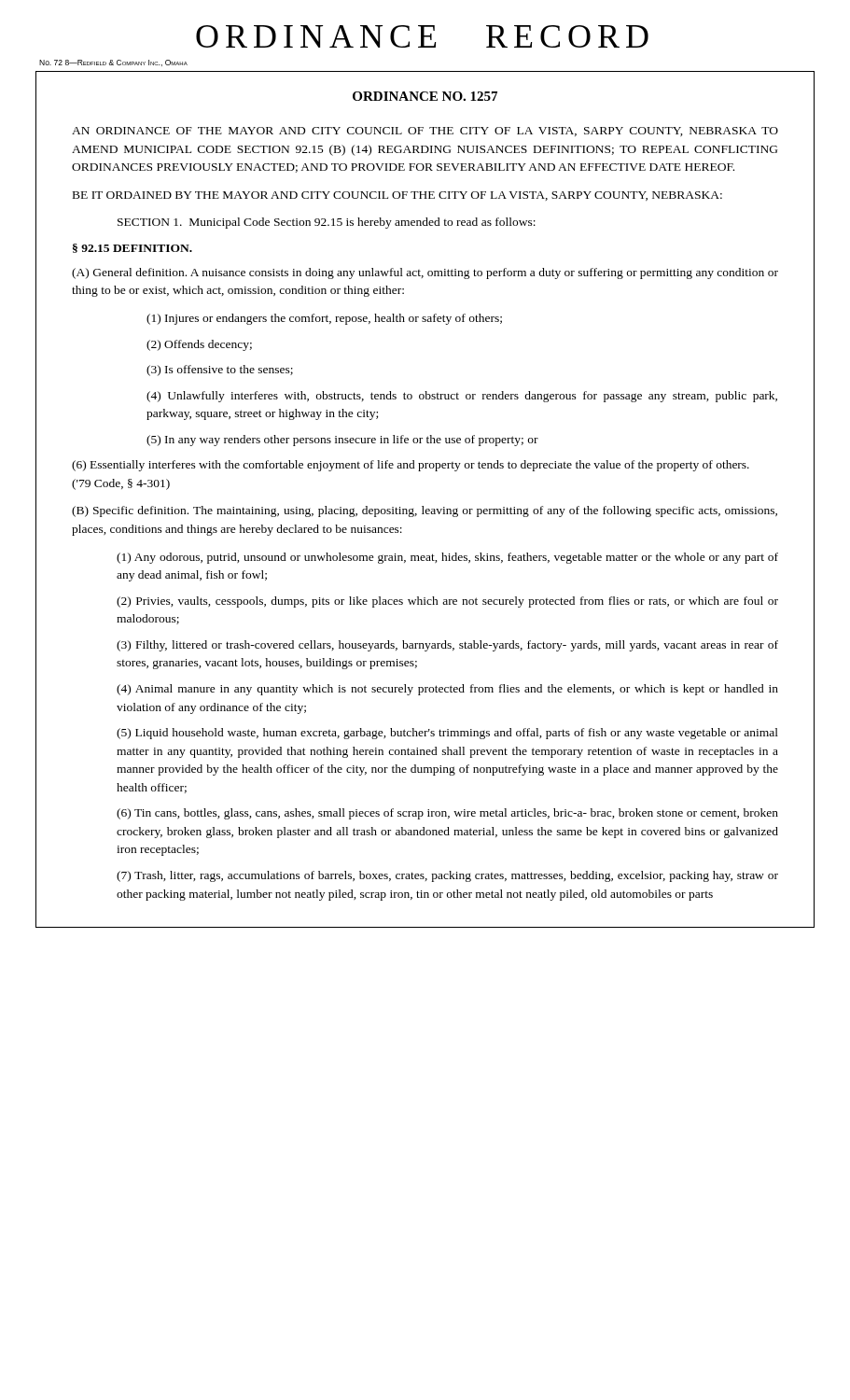Locate the region starting "(1) Injures or endangers the comfort, repose,"
The width and height of the screenshot is (850, 1400).
(325, 318)
